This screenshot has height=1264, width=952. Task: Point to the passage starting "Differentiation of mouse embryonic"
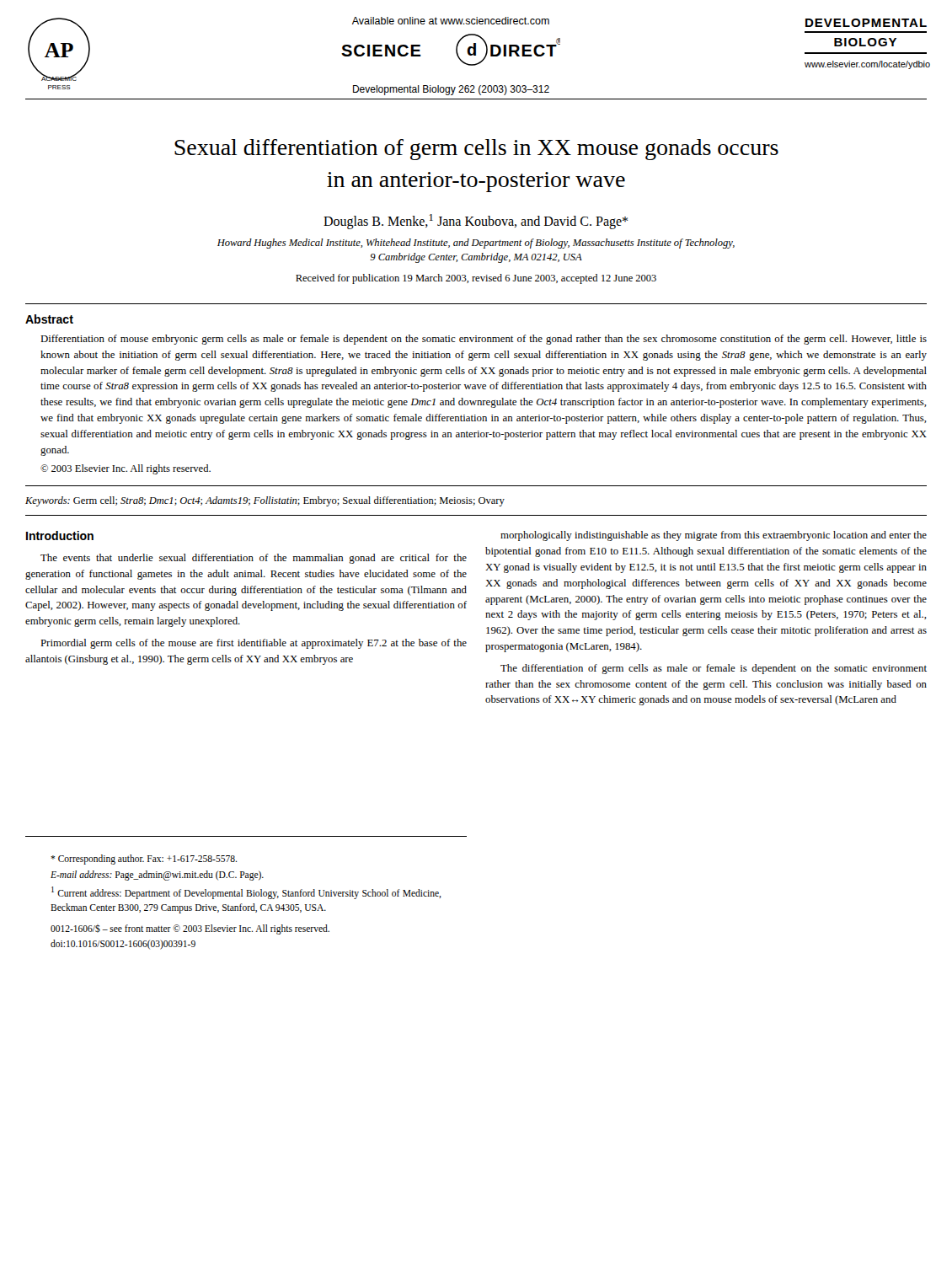[484, 404]
